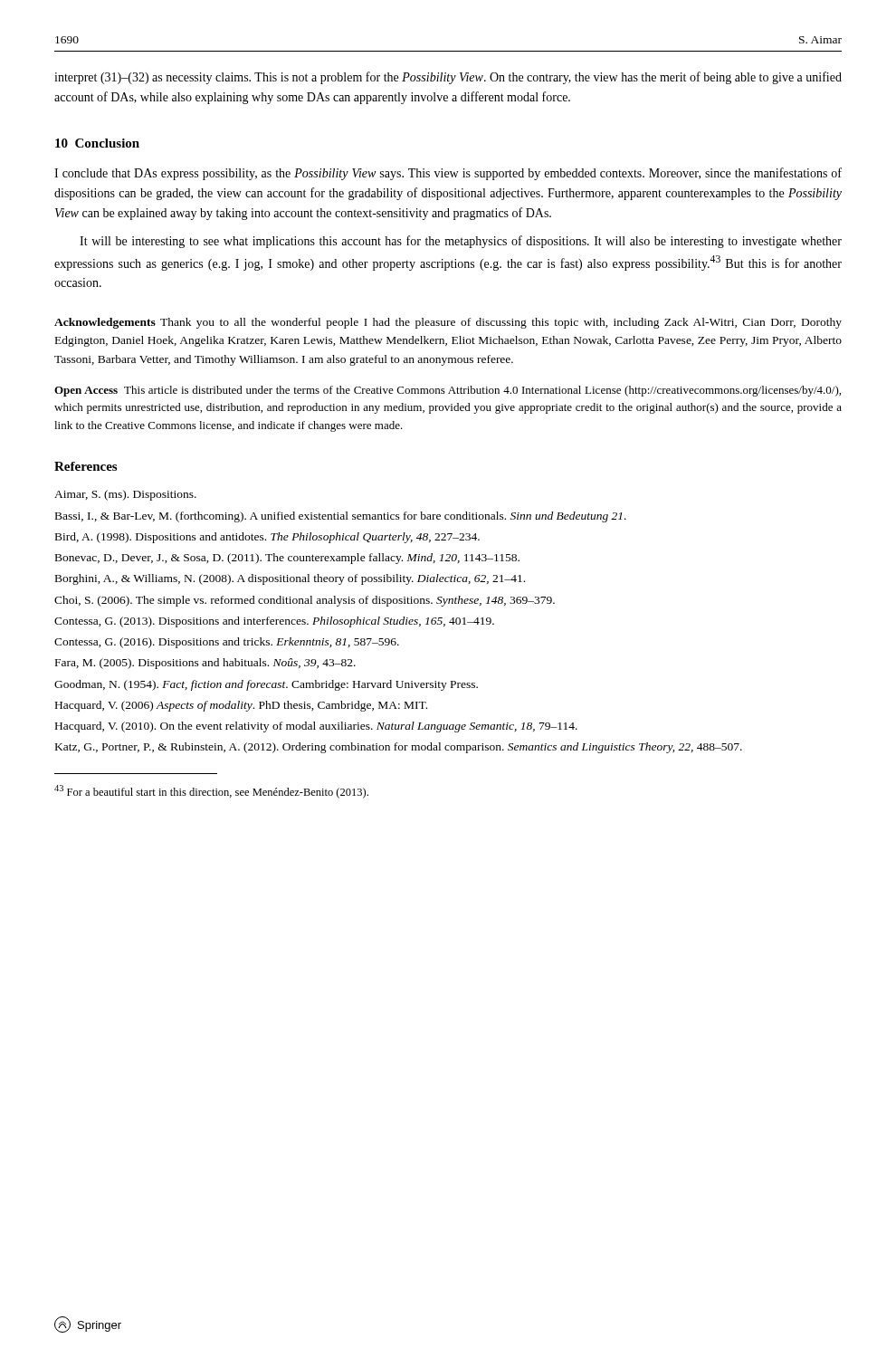The height and width of the screenshot is (1358, 896).
Task: Locate the element starting "Bonevac, D., Dever, J., & Sosa, D."
Action: [287, 557]
